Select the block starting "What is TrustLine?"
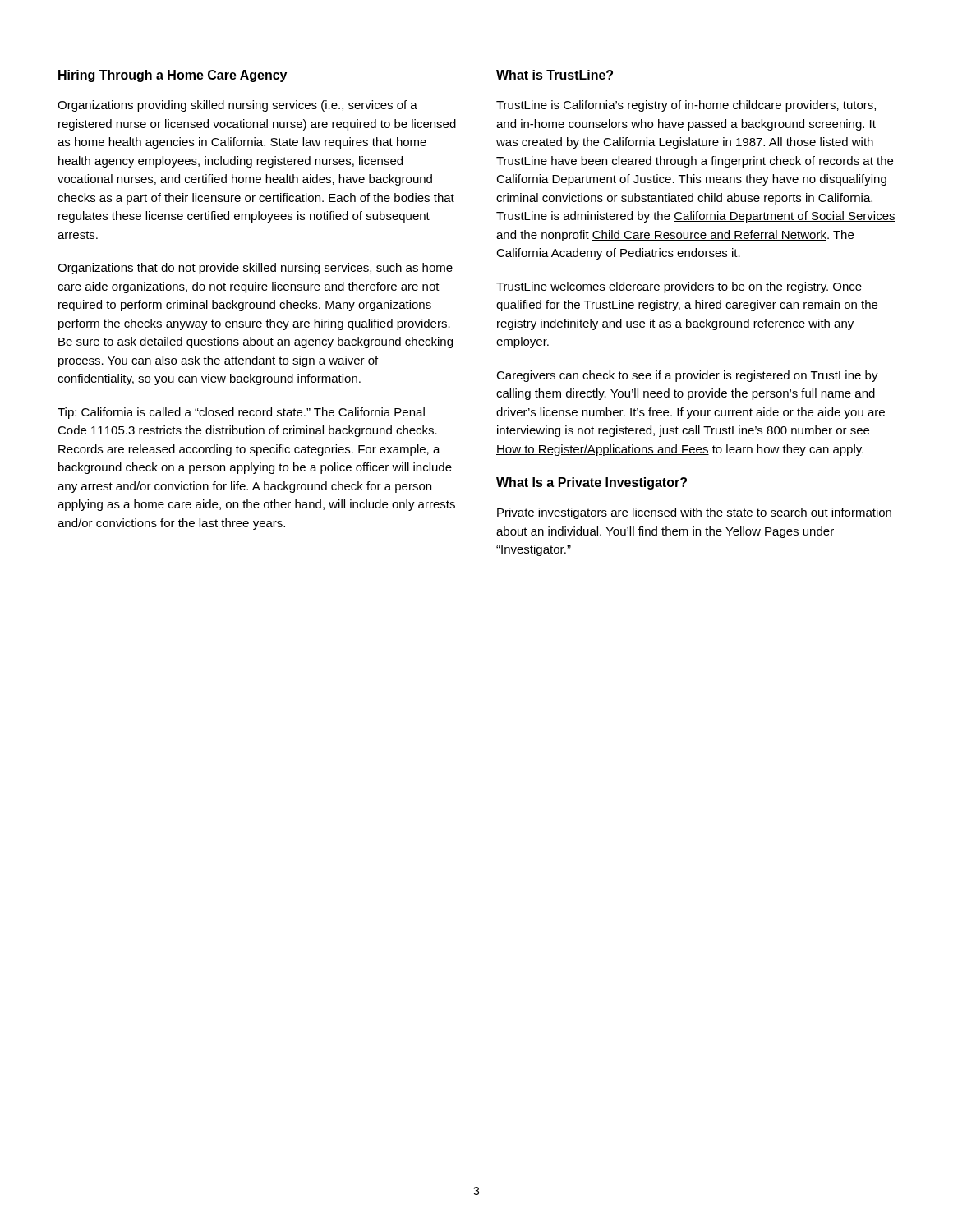 coord(555,75)
